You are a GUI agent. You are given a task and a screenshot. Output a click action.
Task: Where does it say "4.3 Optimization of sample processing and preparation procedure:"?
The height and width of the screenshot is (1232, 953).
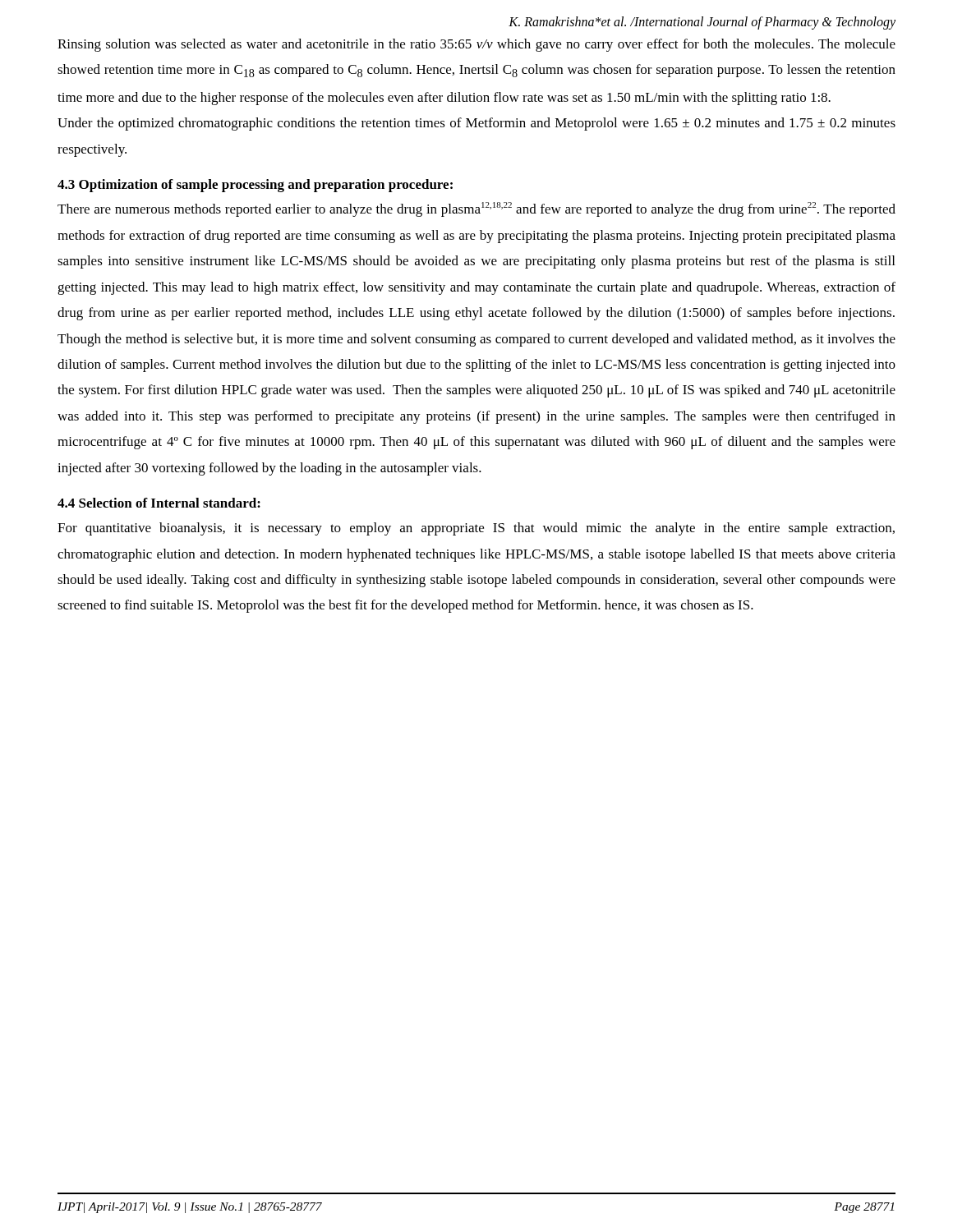tap(256, 185)
